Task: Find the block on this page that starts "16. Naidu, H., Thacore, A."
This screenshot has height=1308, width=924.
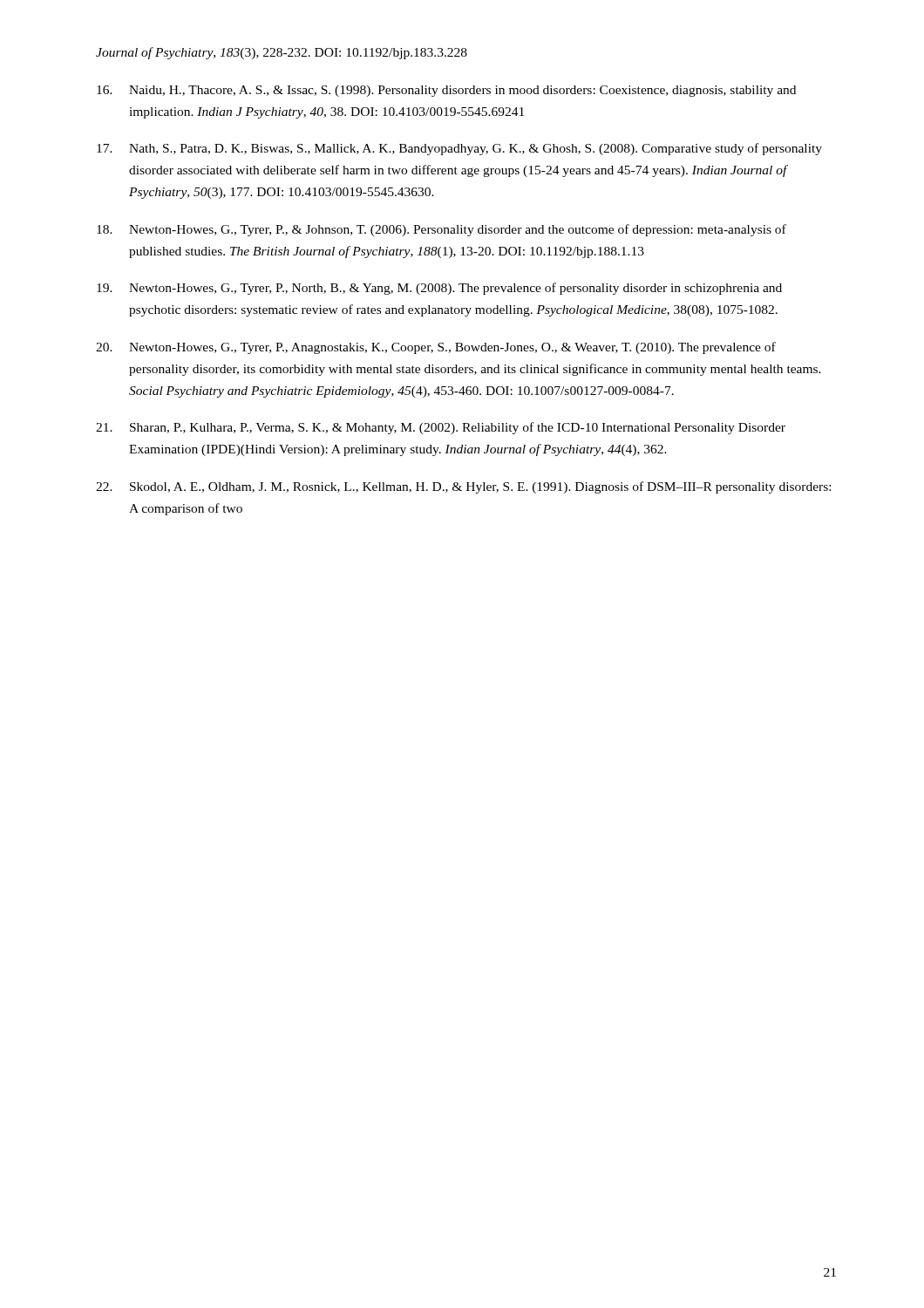Action: click(466, 101)
